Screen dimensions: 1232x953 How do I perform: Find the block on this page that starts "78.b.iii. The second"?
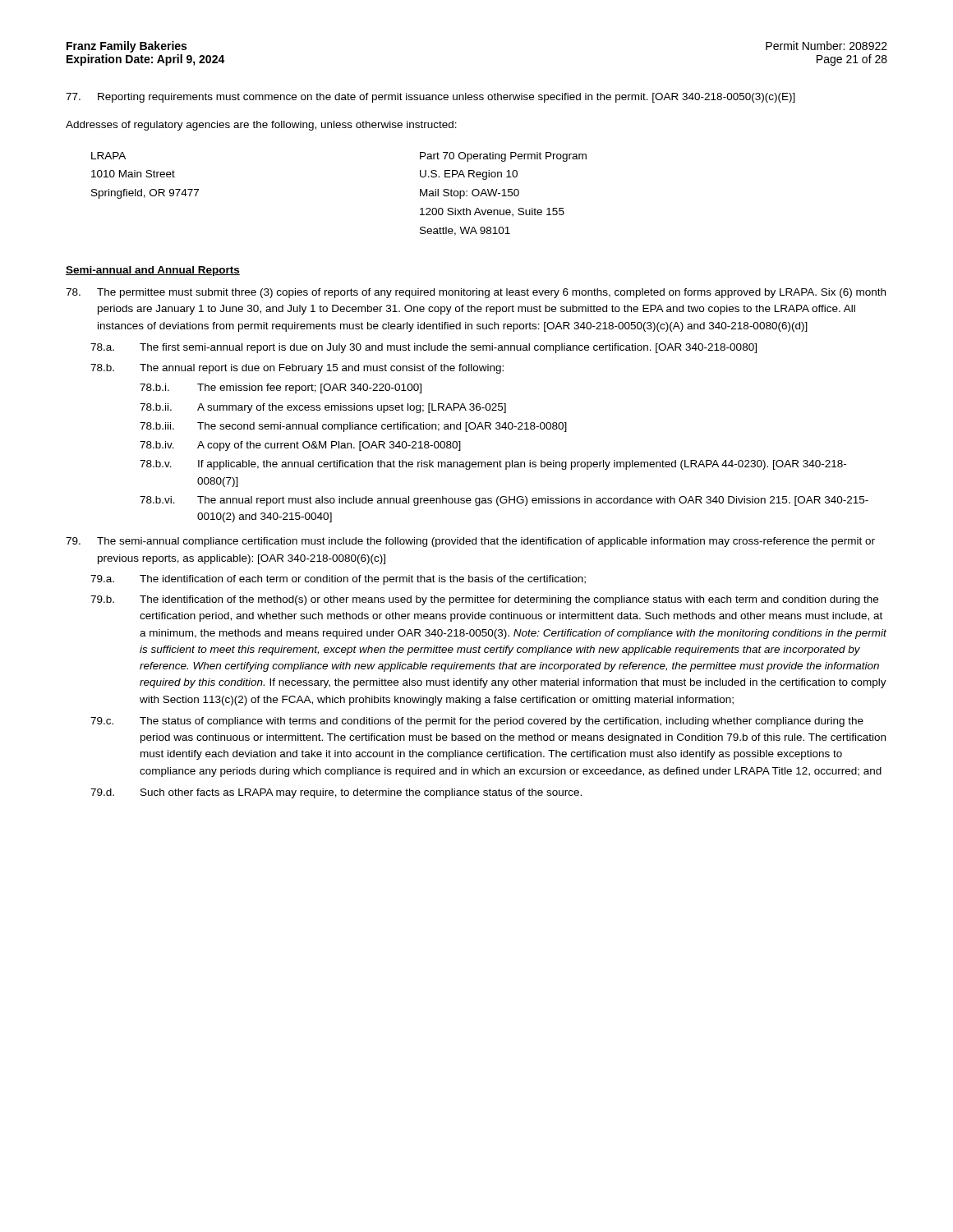(x=513, y=426)
